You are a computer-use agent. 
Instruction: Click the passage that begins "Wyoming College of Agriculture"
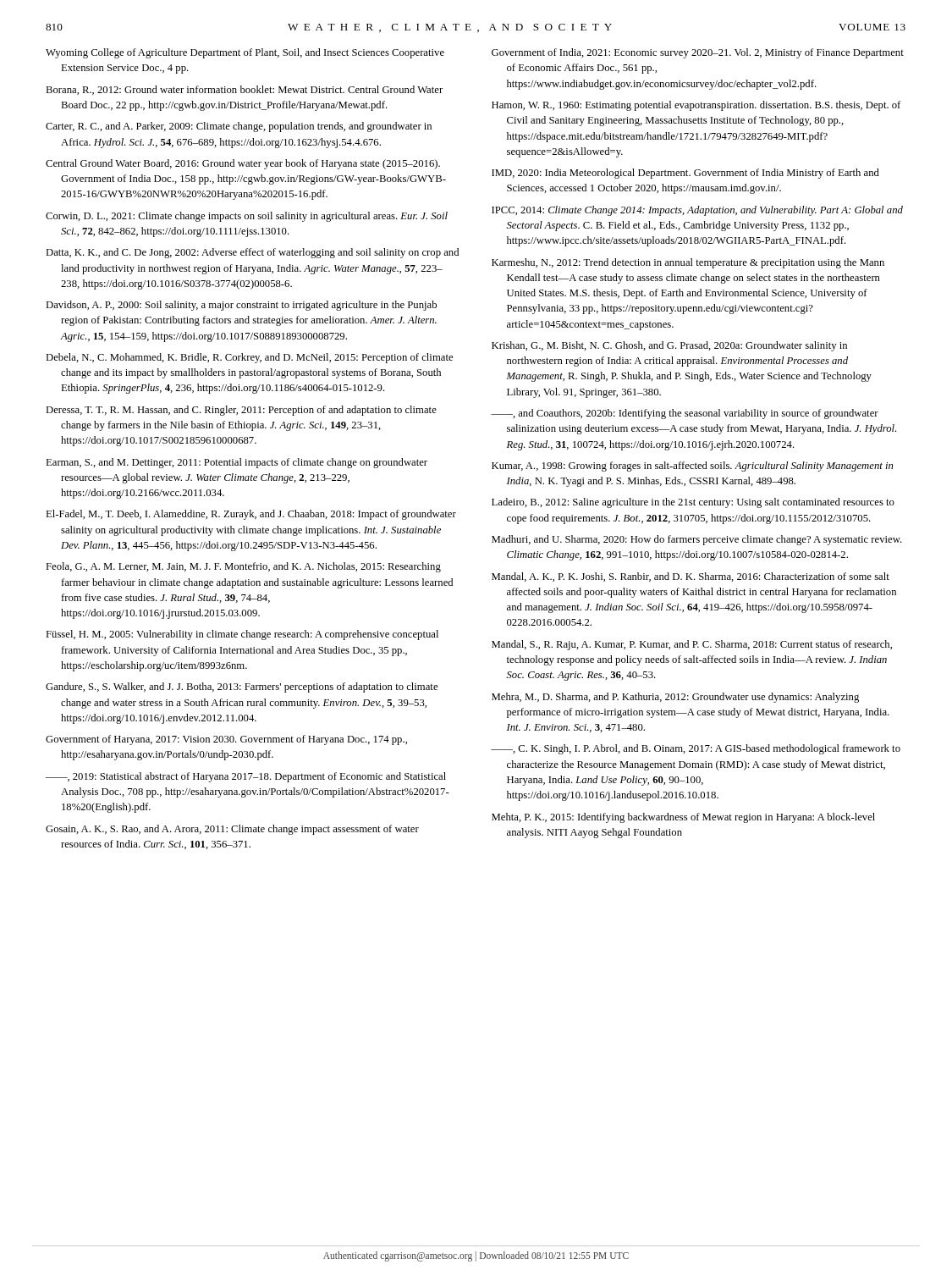pos(245,60)
